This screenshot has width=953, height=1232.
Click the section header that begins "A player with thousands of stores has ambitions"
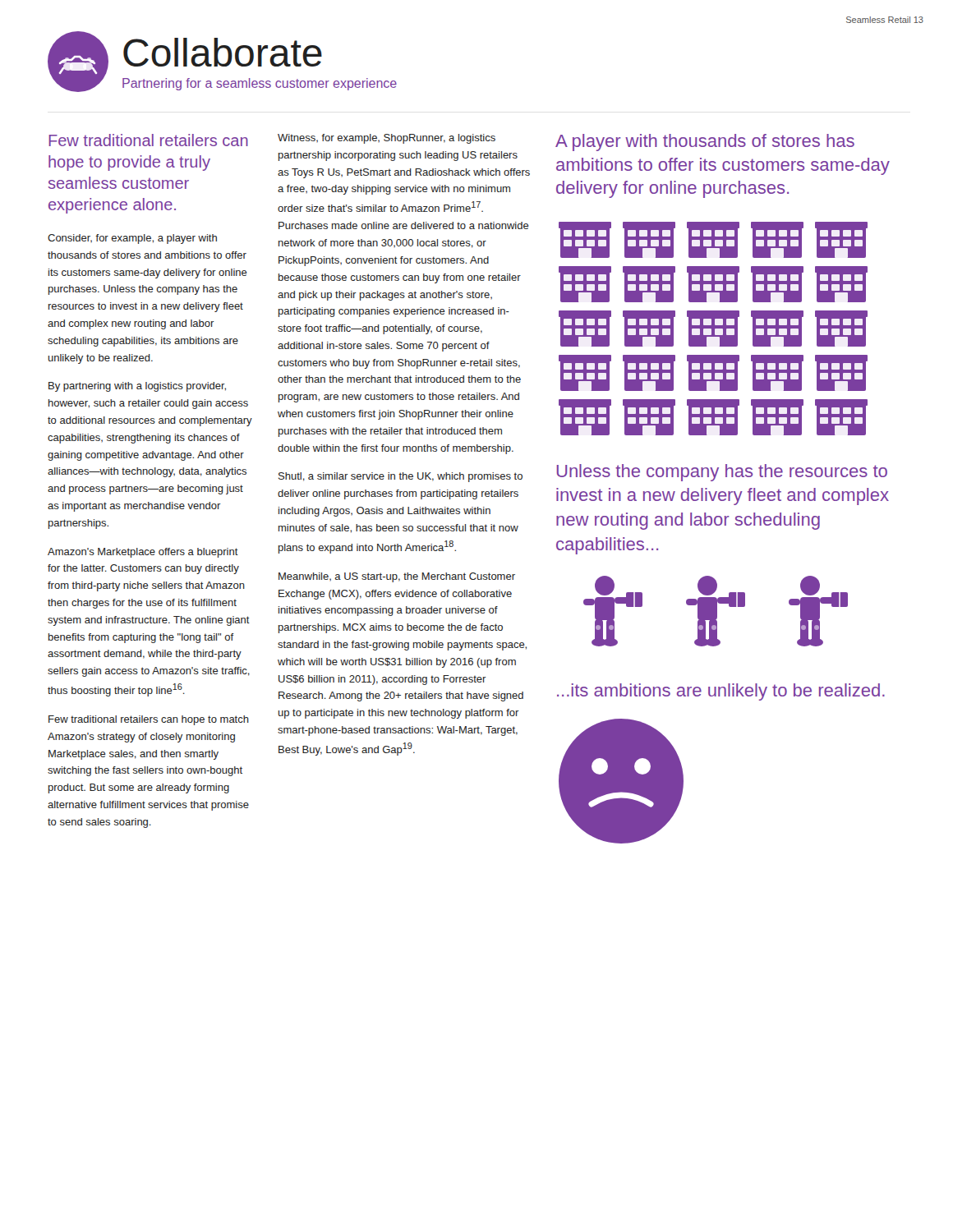722,164
